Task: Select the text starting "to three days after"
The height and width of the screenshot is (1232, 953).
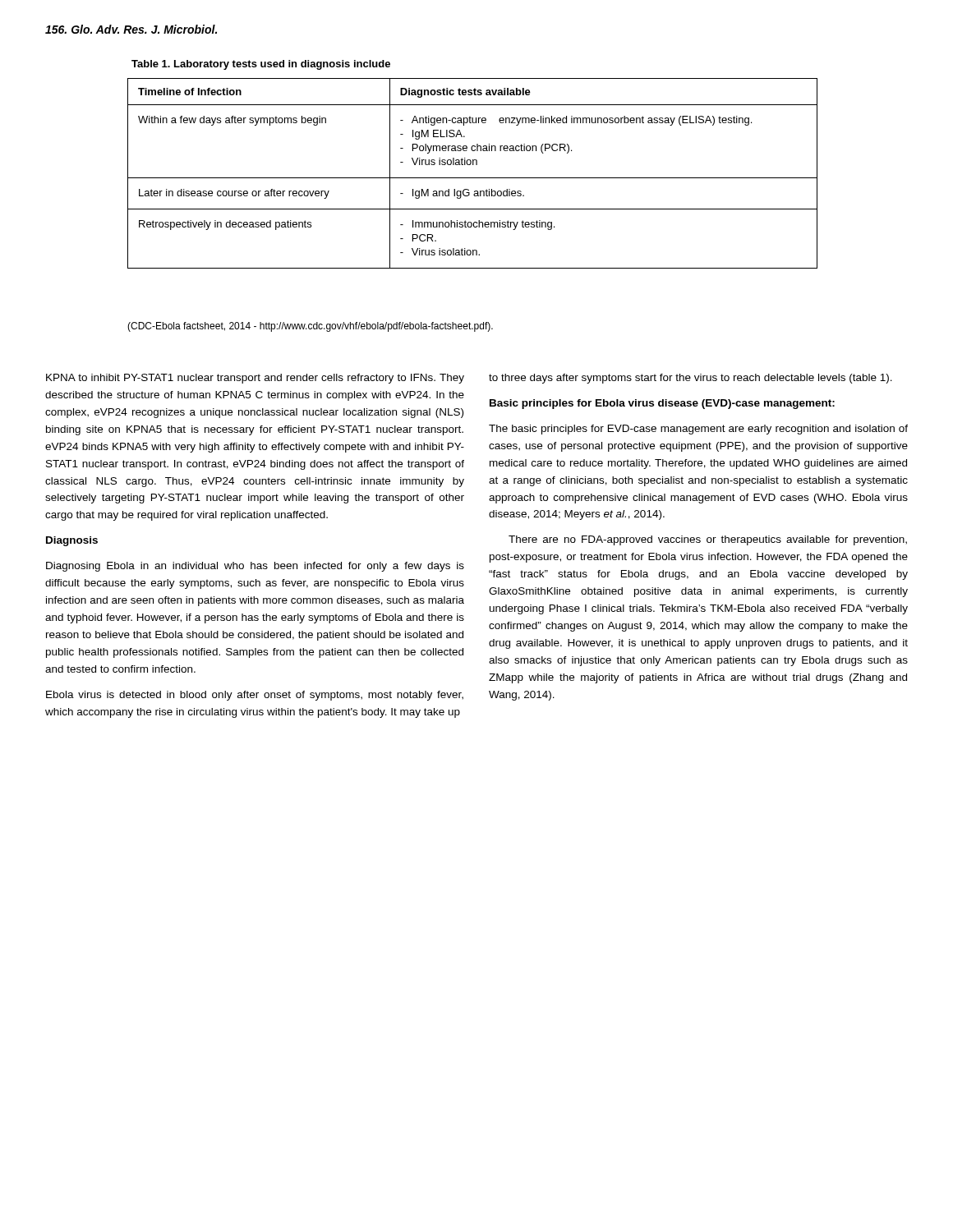Action: point(698,378)
